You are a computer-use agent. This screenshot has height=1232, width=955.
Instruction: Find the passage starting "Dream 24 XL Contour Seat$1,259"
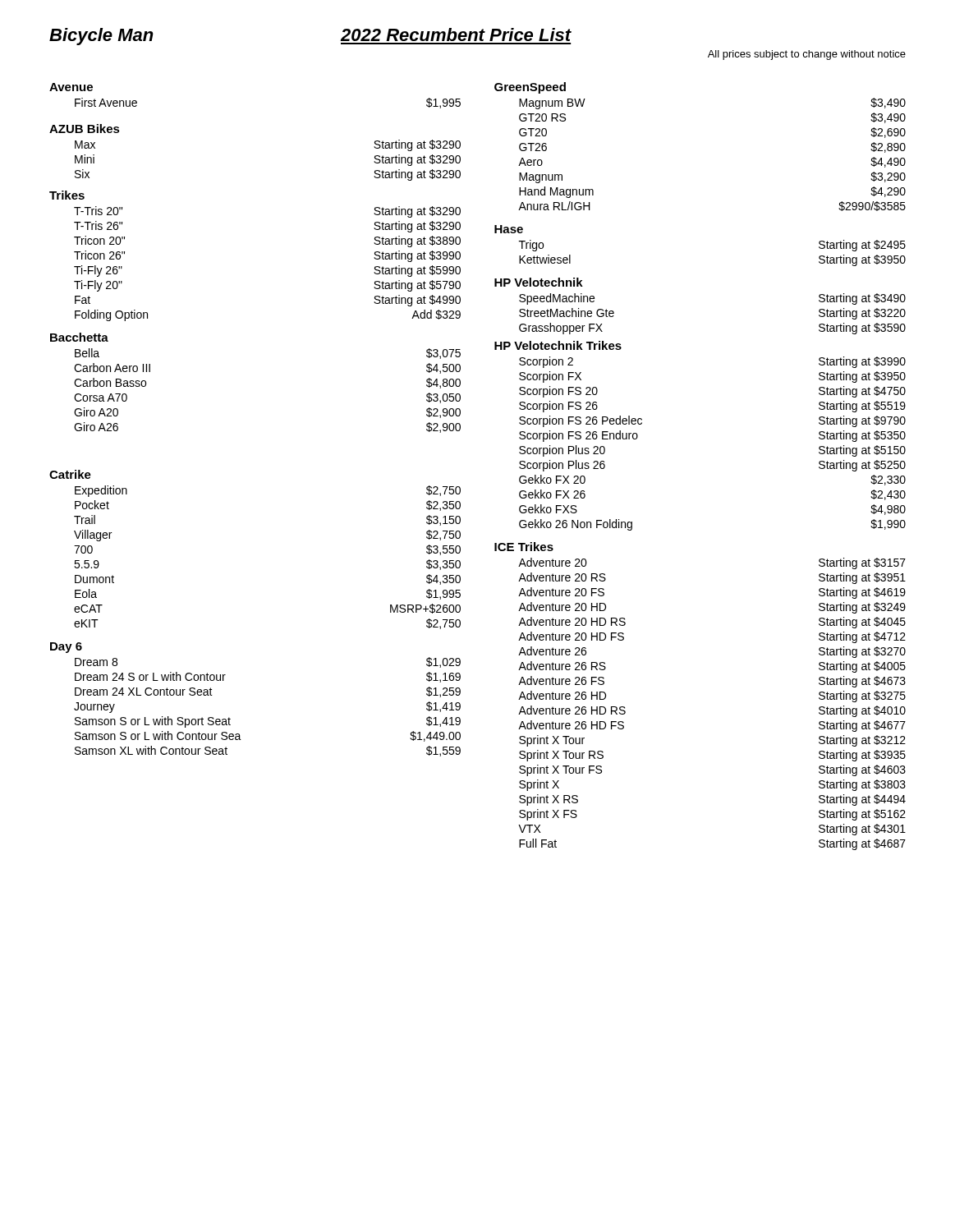coord(147,694)
